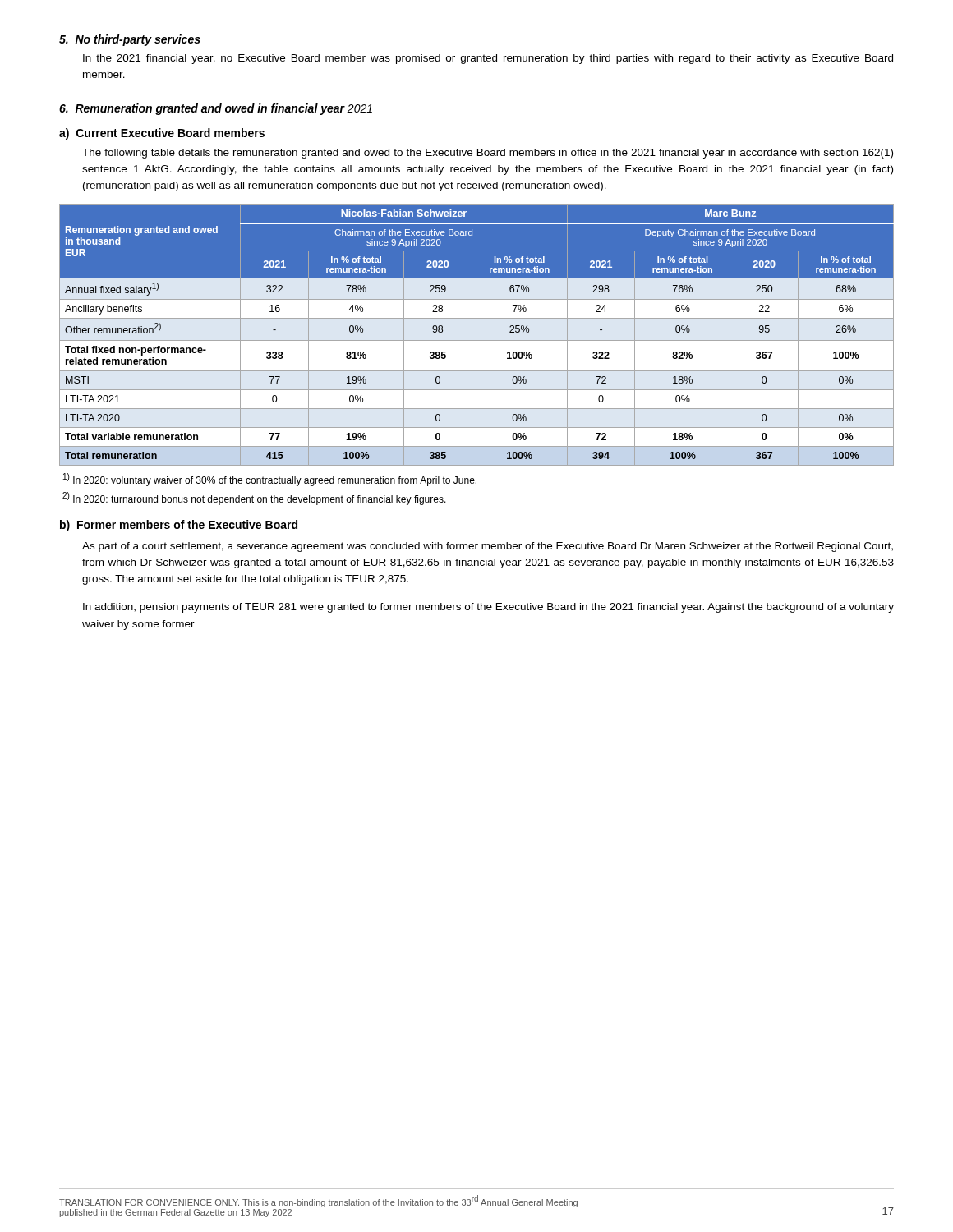
Task: Select the passage starting "The following table details the"
Action: 488,169
